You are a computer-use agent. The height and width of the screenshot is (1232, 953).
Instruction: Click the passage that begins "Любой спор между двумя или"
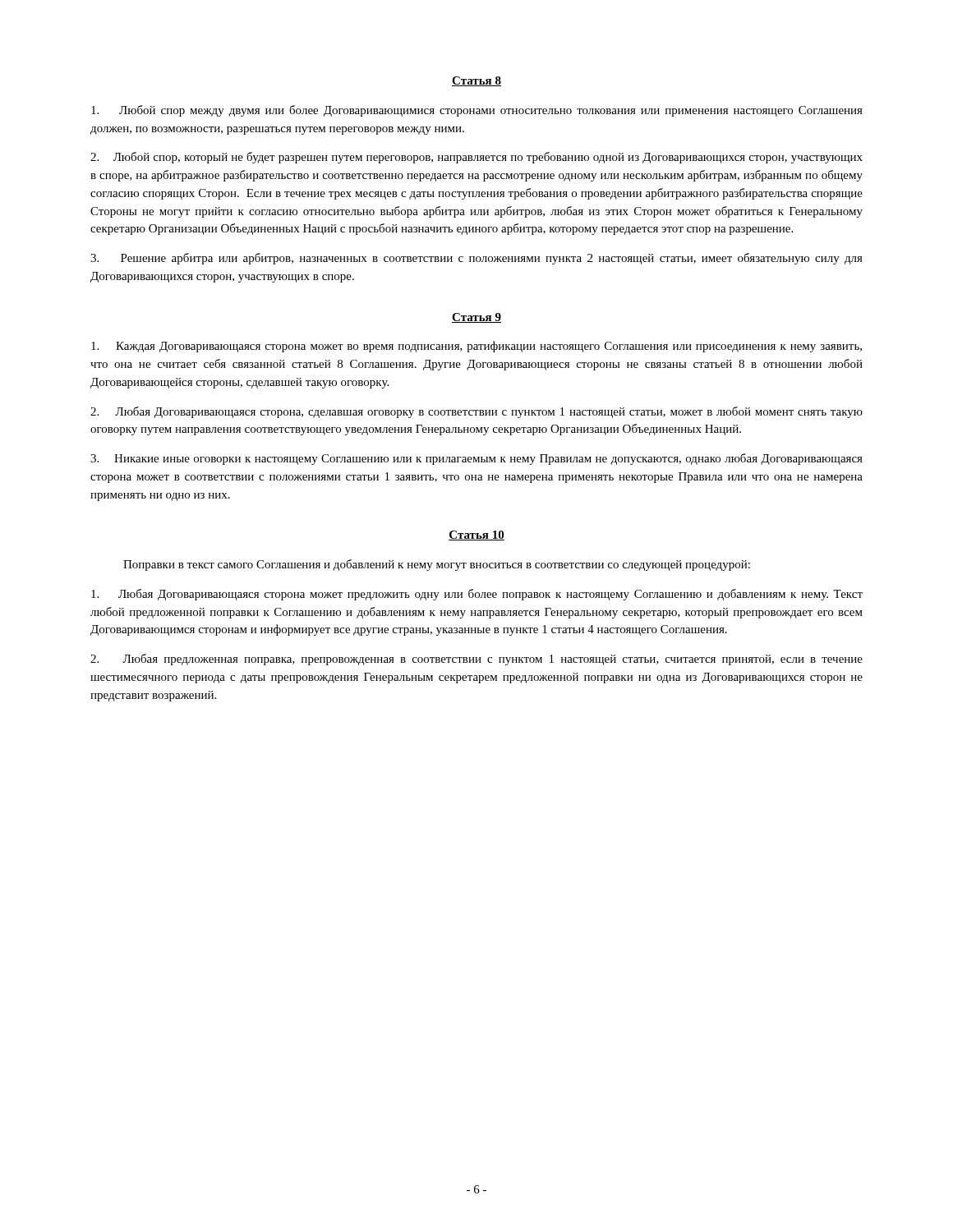point(476,119)
